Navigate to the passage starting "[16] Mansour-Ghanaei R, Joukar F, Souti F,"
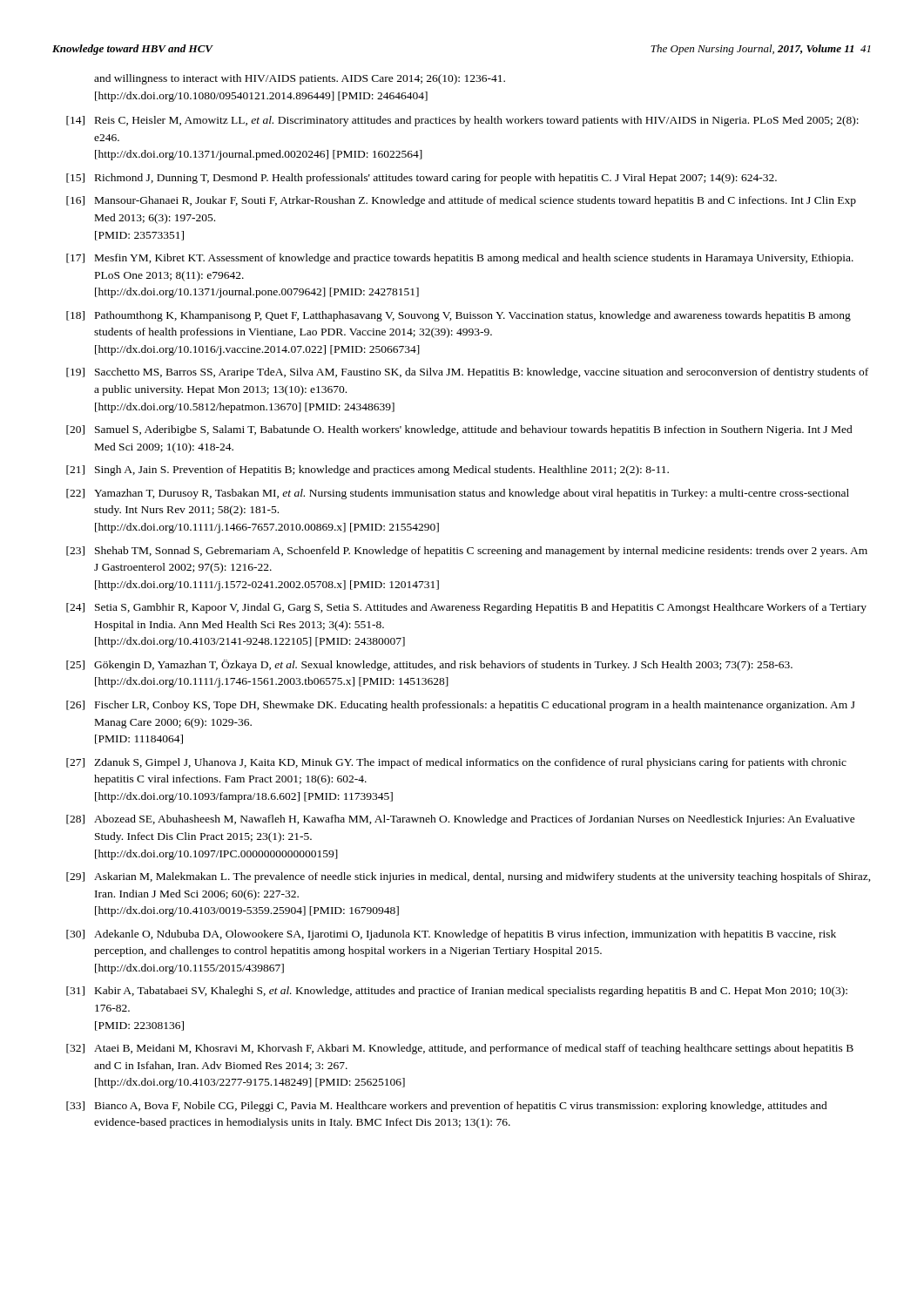Screen dimensions: 1307x924 pyautogui.click(x=461, y=201)
